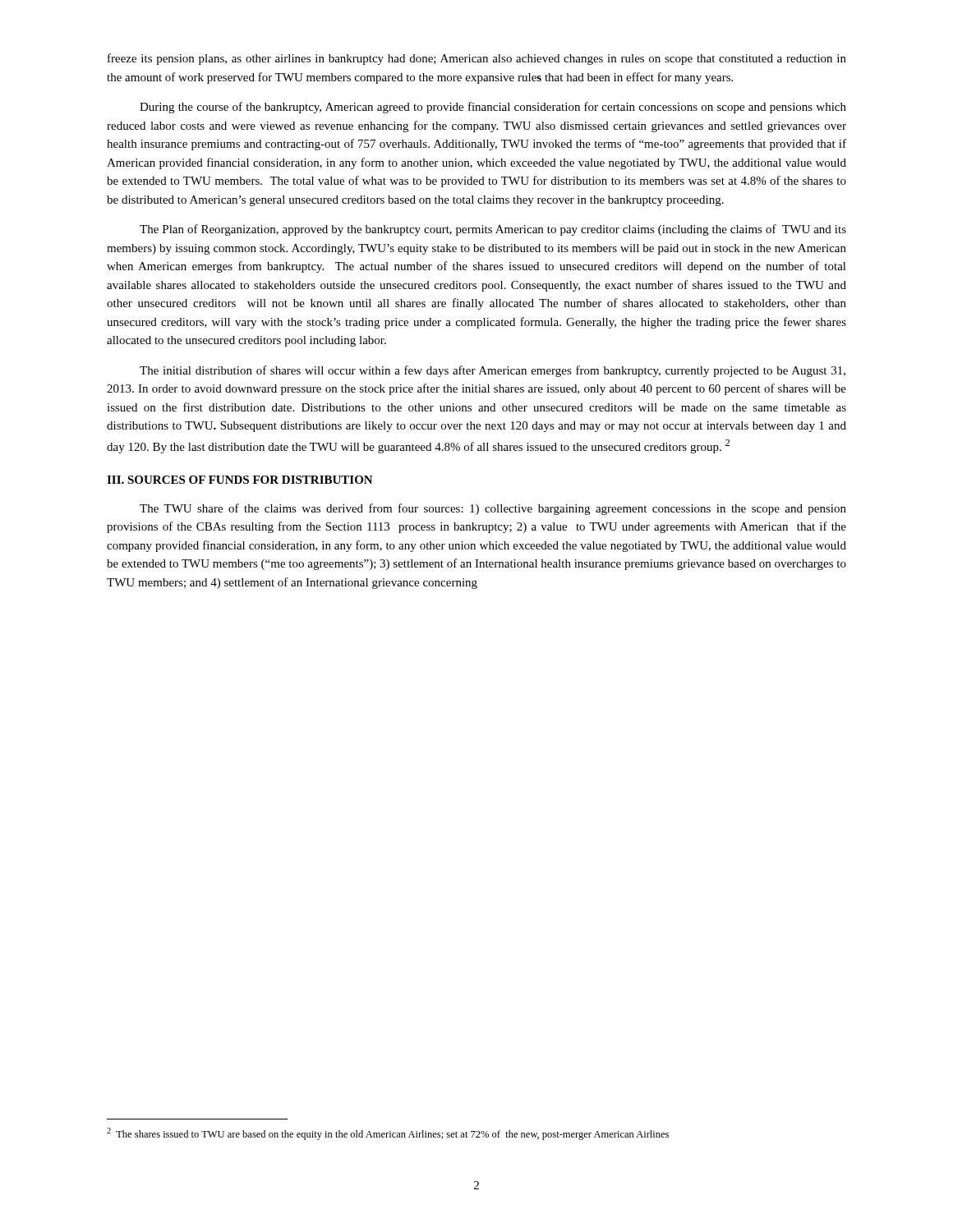This screenshot has height=1232, width=953.
Task: Point to the text block starting "The TWU share of the claims was derived"
Action: click(x=476, y=545)
